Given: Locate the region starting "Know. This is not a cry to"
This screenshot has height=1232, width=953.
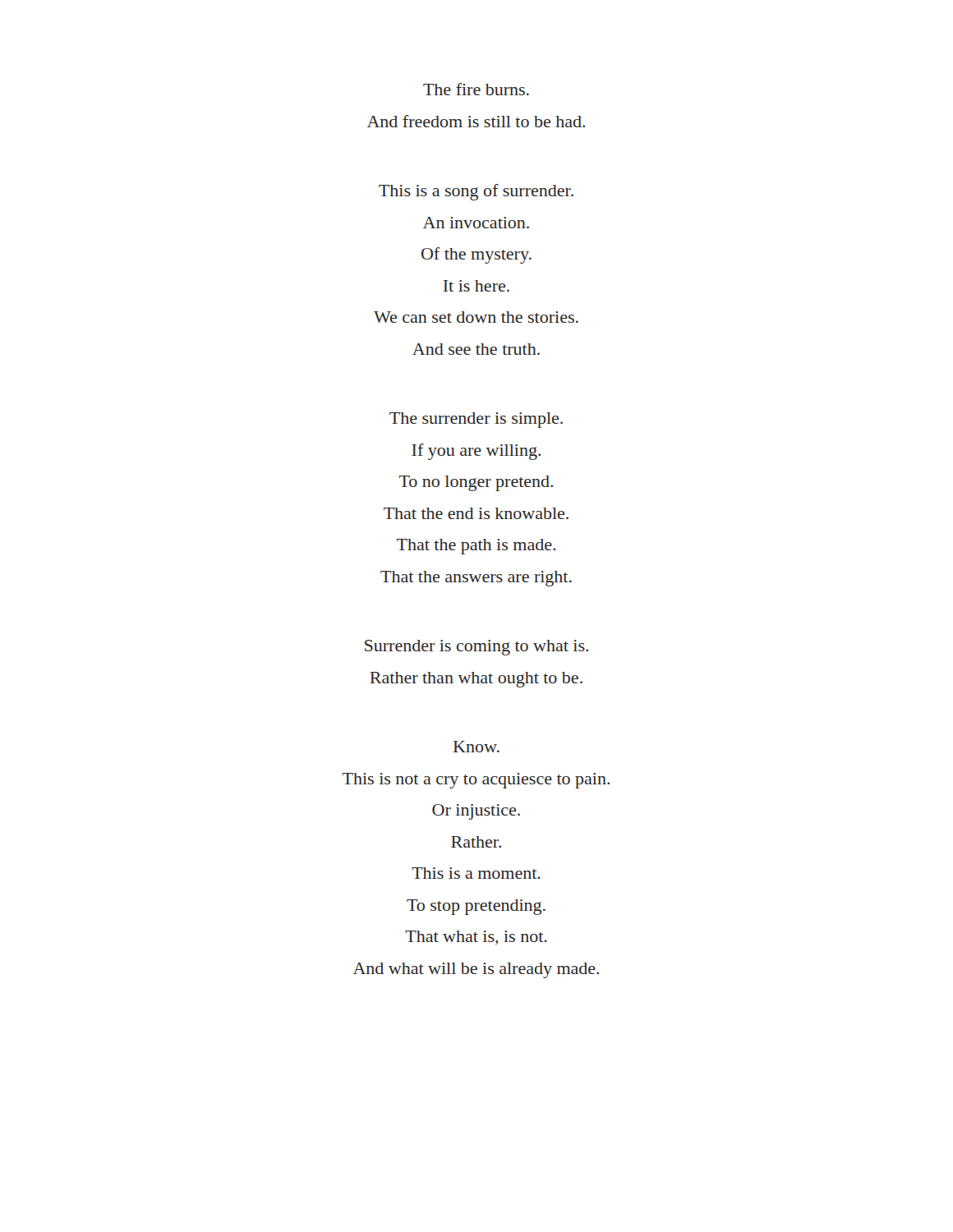Looking at the screenshot, I should point(476,857).
